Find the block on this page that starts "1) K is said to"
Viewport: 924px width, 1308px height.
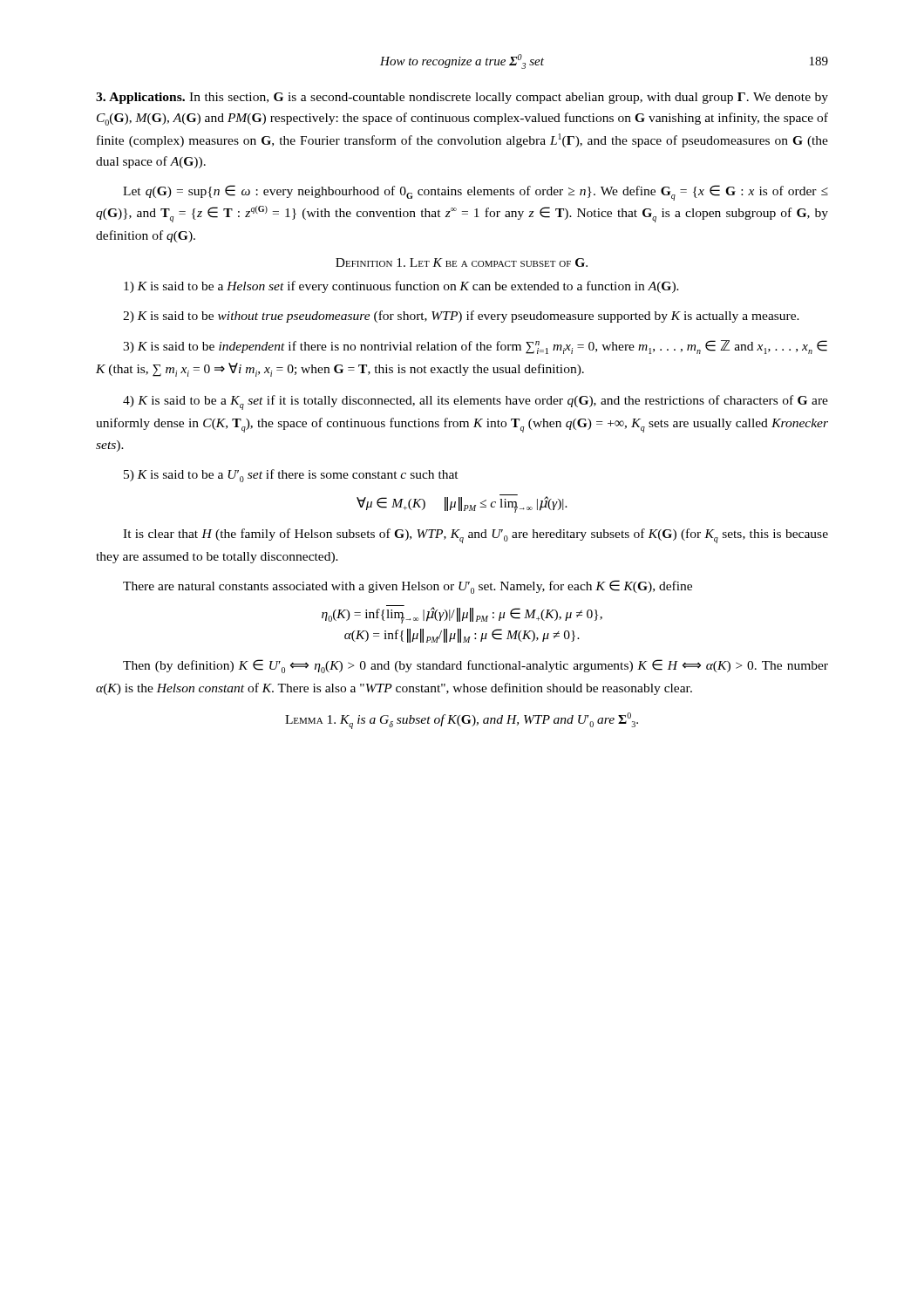click(462, 286)
